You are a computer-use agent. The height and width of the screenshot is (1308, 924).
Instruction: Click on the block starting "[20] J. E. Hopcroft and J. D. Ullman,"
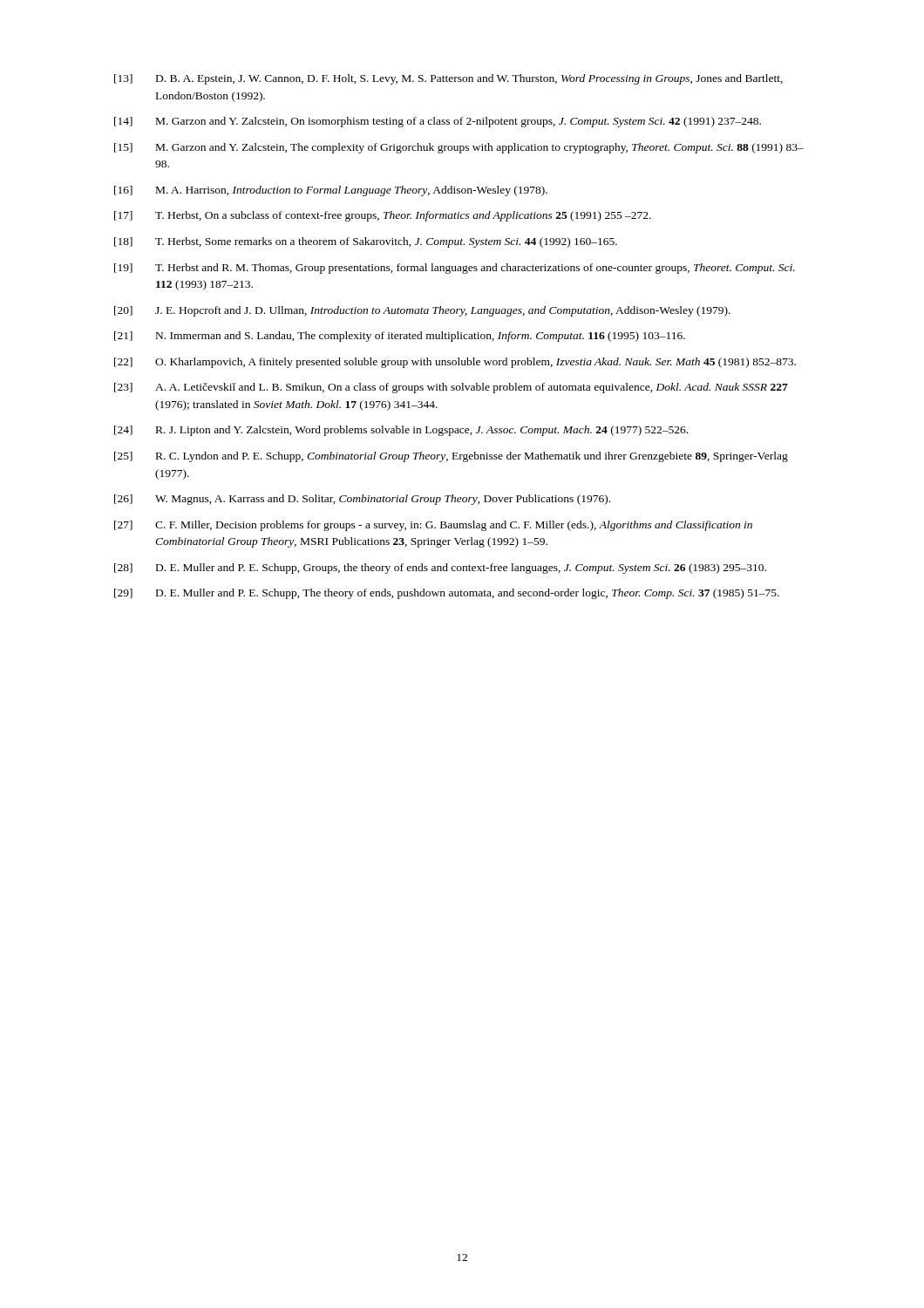click(x=462, y=310)
